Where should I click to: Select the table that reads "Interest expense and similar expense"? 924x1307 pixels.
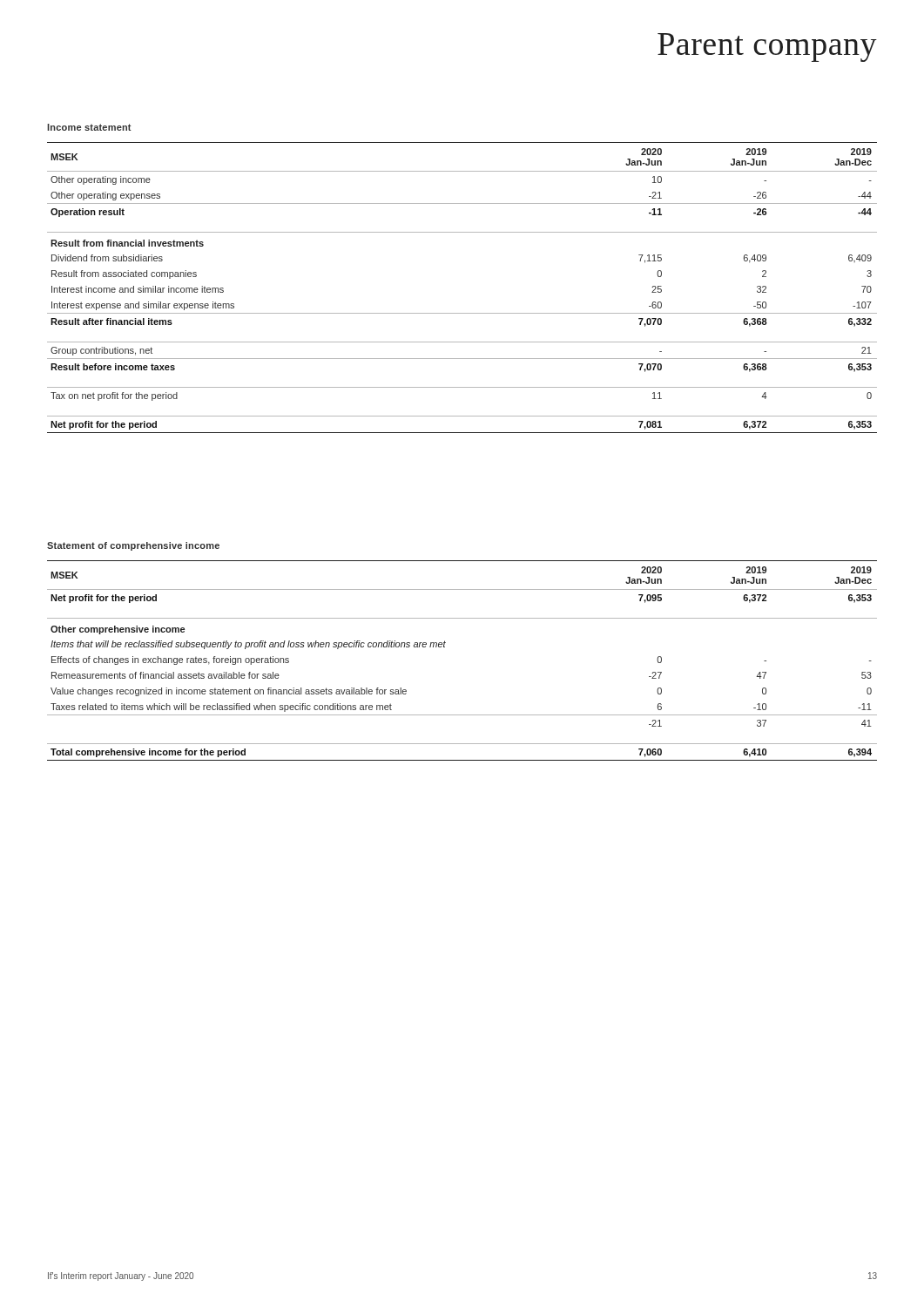(x=462, y=288)
